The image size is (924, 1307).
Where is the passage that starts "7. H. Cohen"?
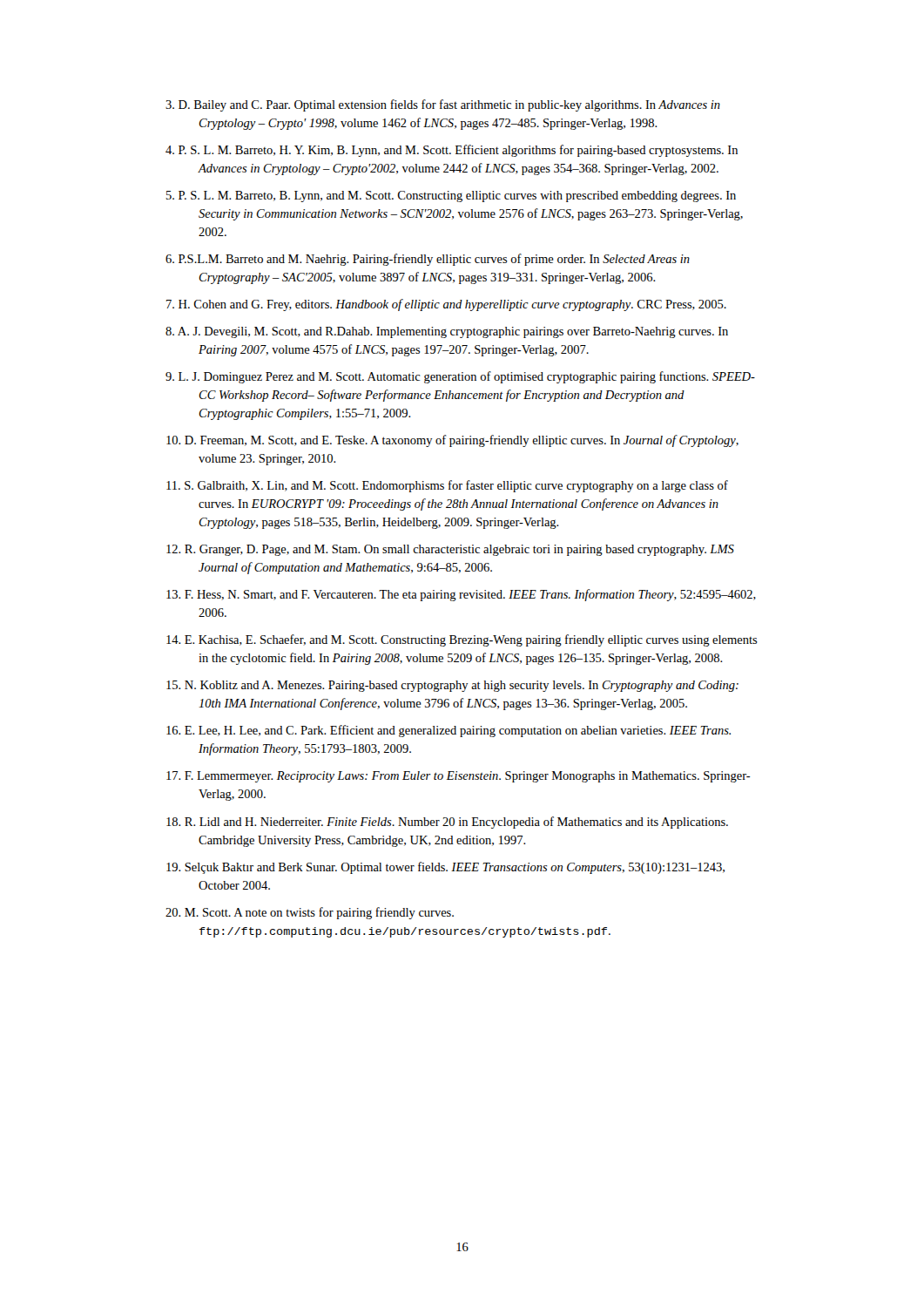coord(446,304)
